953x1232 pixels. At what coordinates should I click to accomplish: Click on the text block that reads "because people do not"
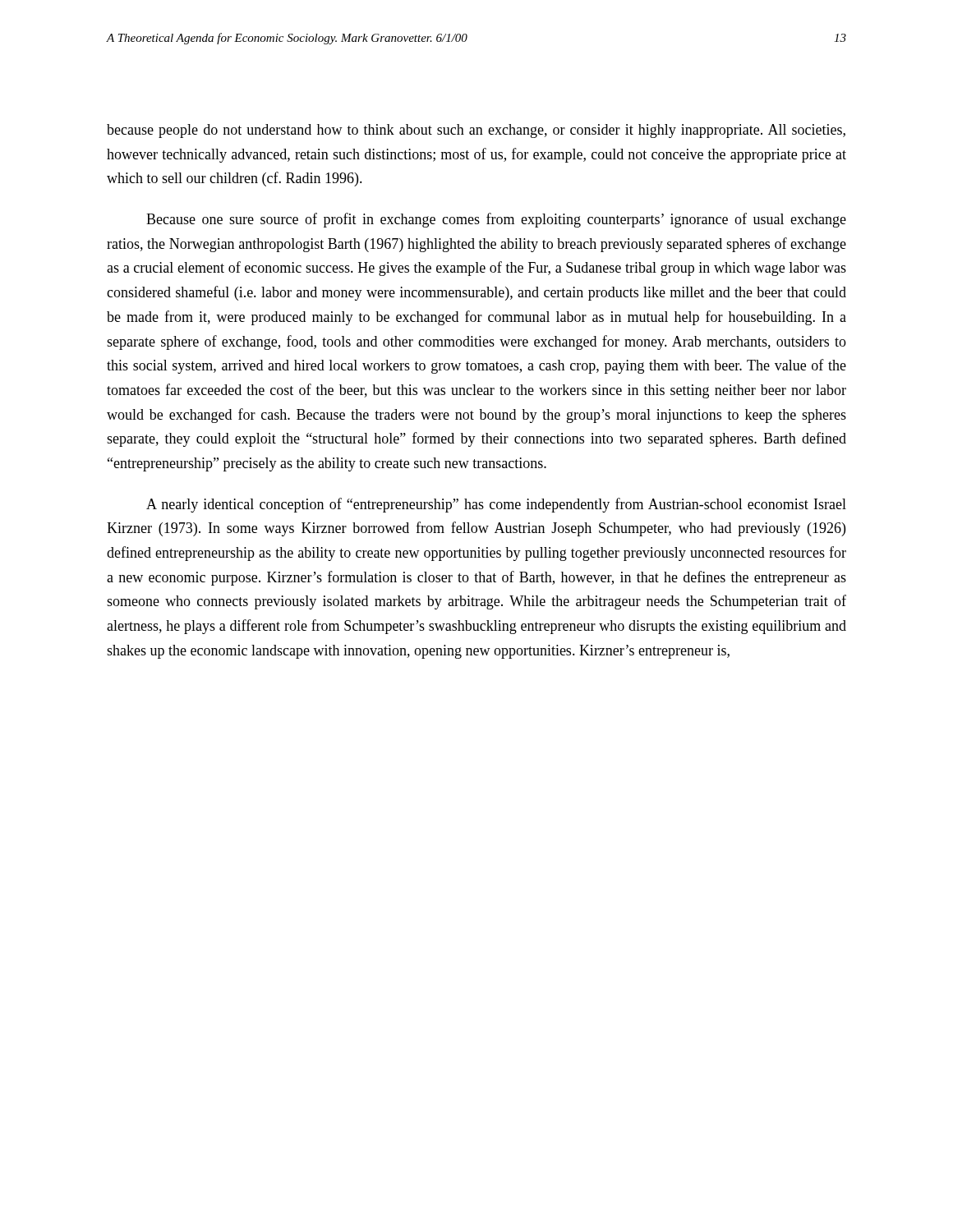click(x=476, y=155)
